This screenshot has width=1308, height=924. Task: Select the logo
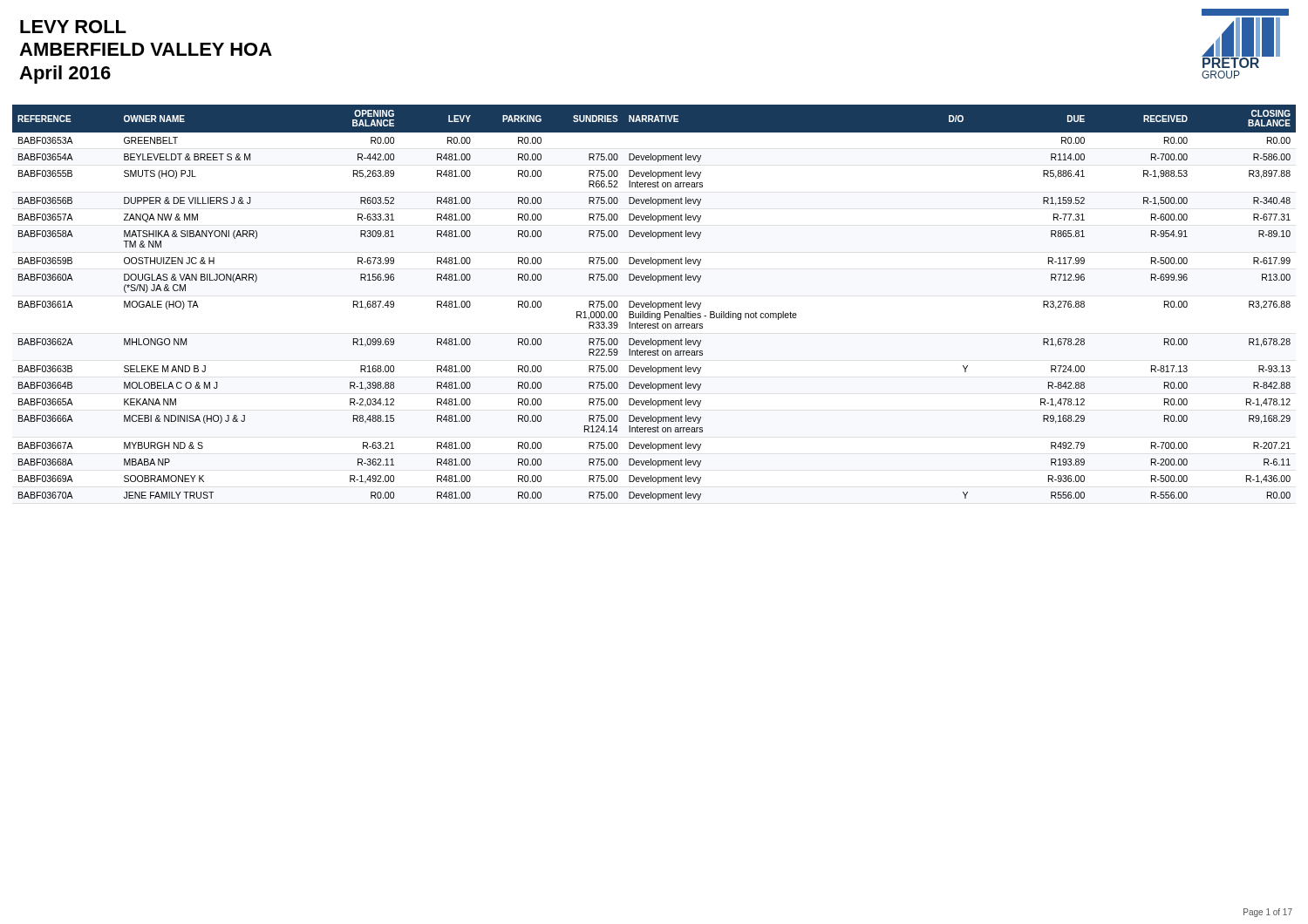(1202, 44)
